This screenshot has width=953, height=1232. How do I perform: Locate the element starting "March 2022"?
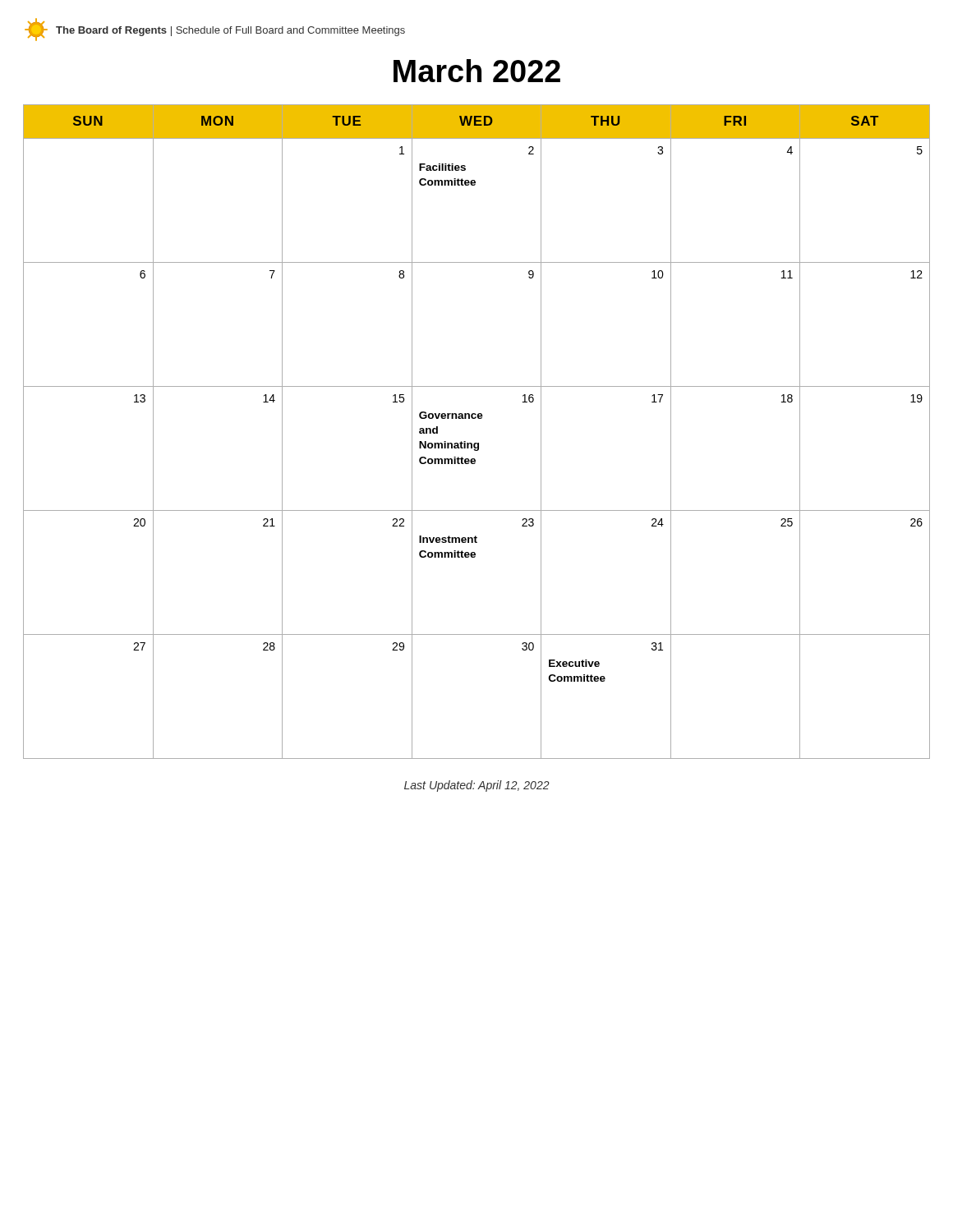coord(476,71)
